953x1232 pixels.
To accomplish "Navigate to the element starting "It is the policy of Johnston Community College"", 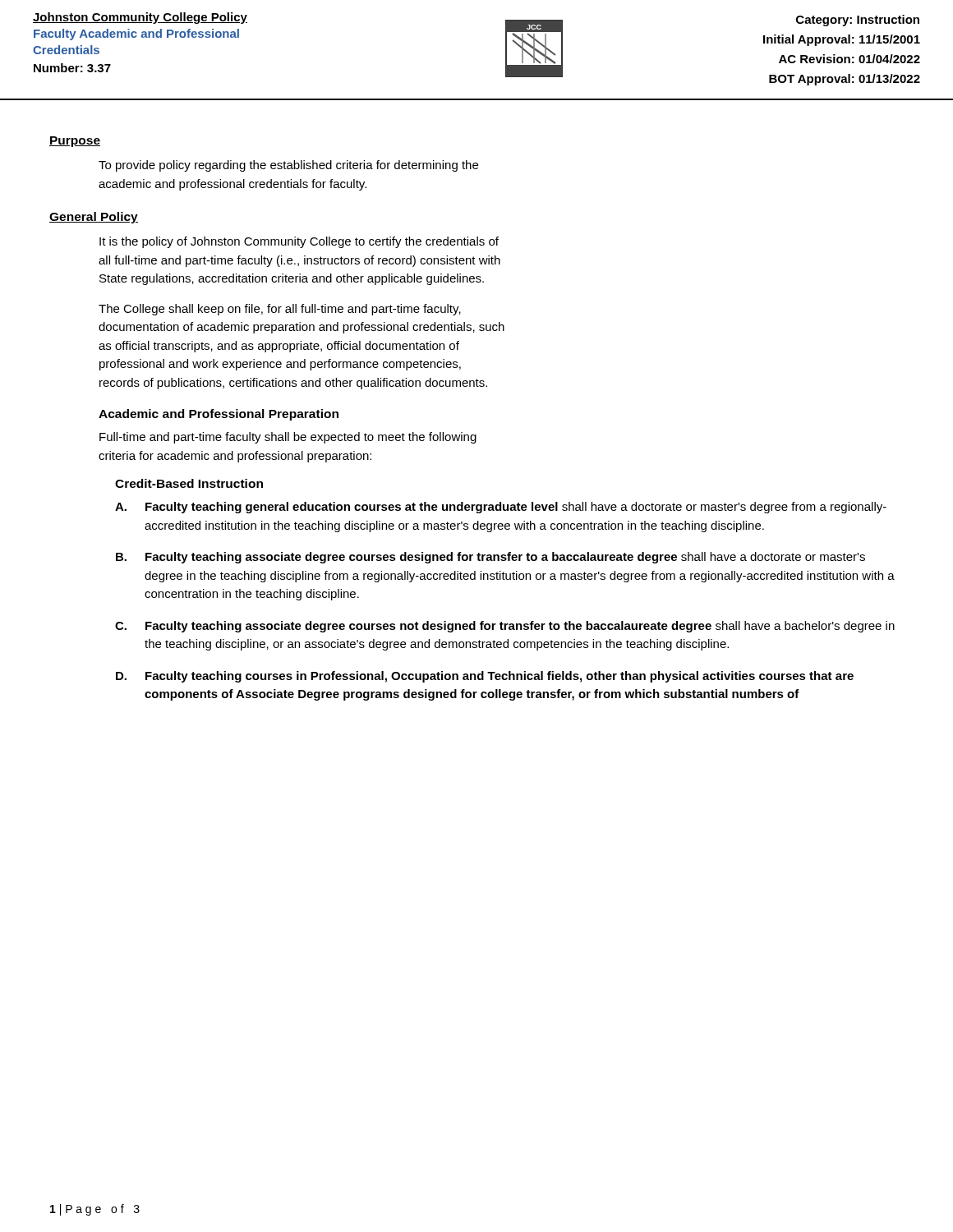I will [300, 260].
